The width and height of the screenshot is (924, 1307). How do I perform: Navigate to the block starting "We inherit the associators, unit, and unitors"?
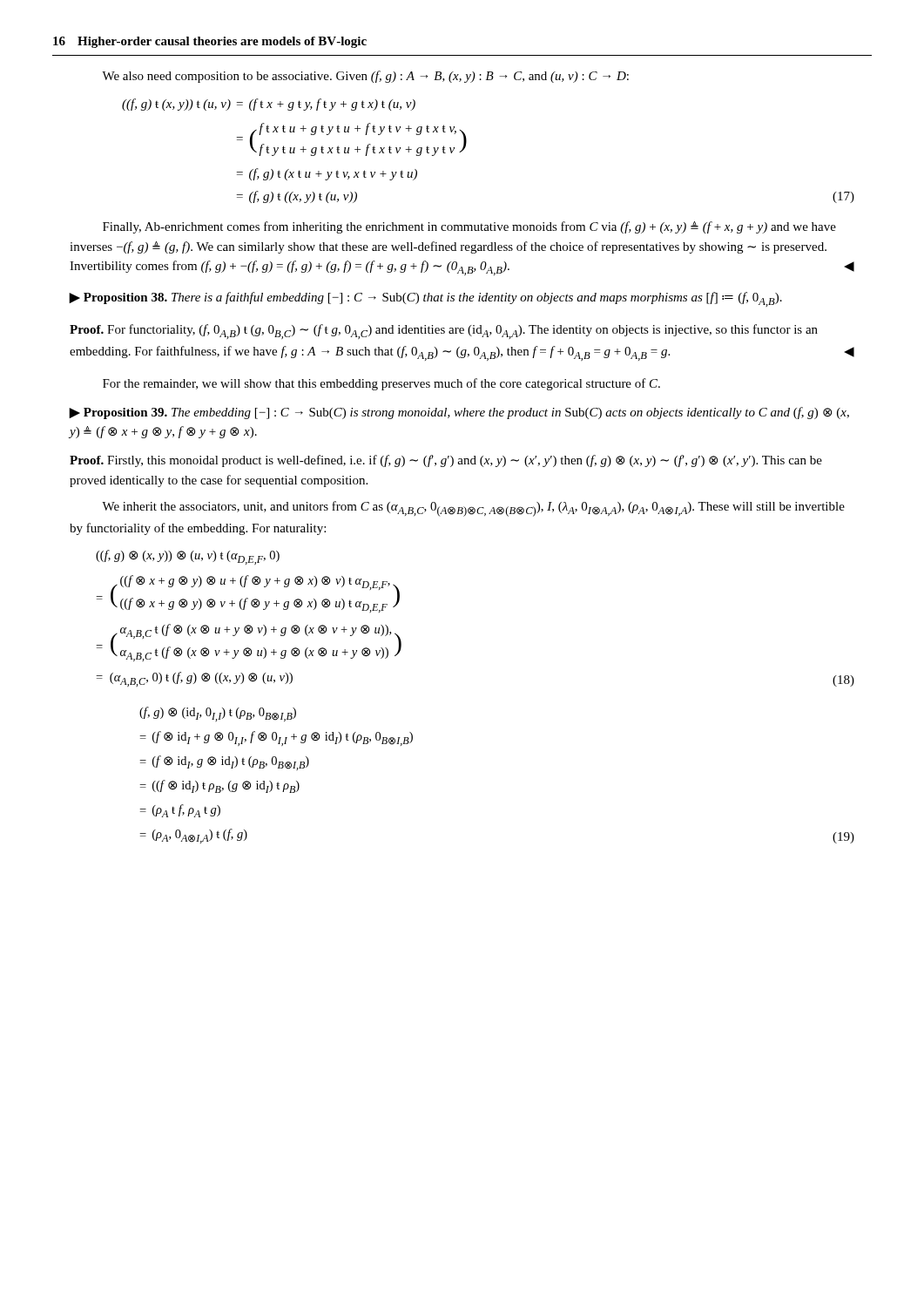coord(462,517)
